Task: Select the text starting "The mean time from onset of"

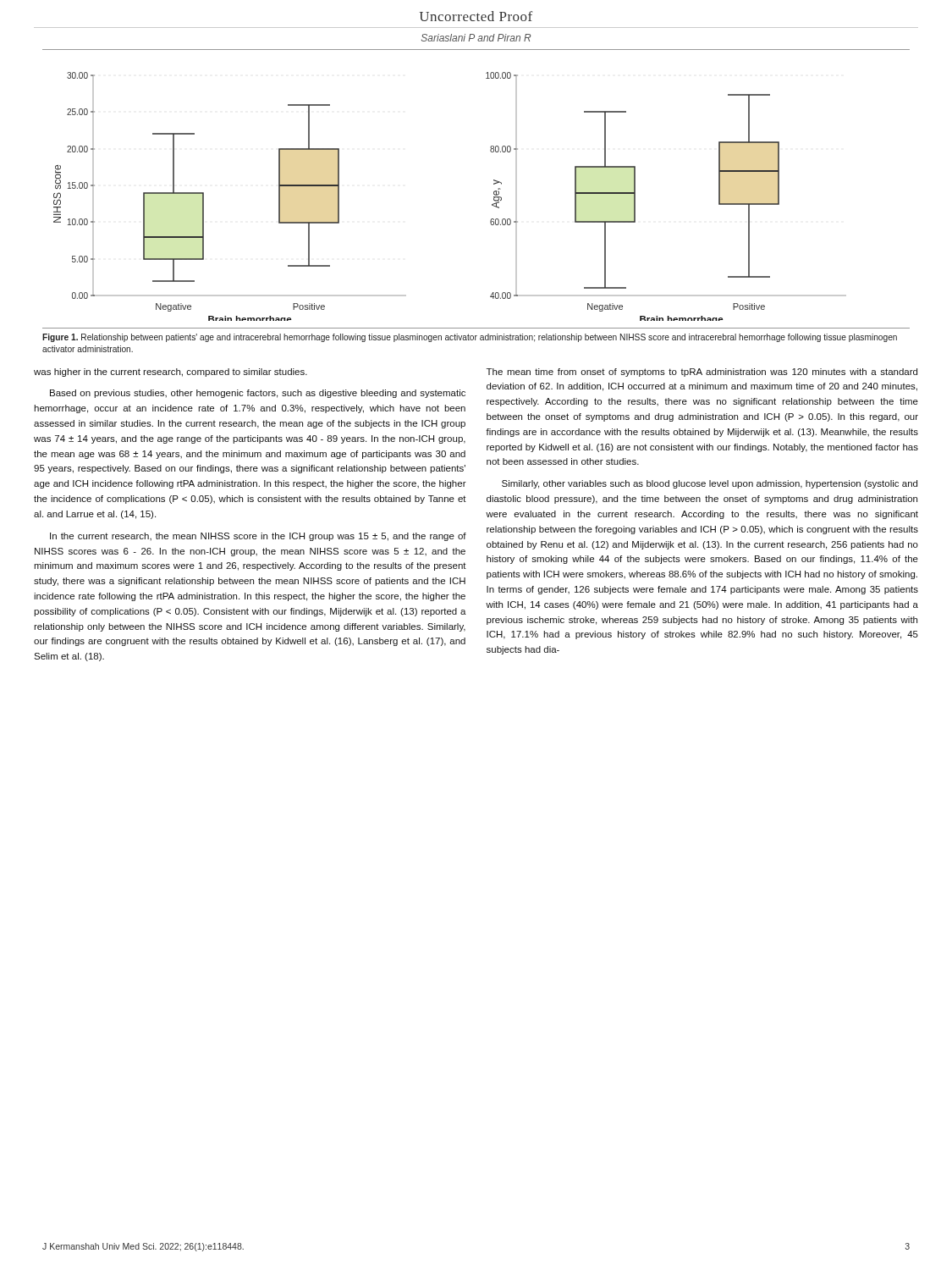Action: (x=702, y=511)
